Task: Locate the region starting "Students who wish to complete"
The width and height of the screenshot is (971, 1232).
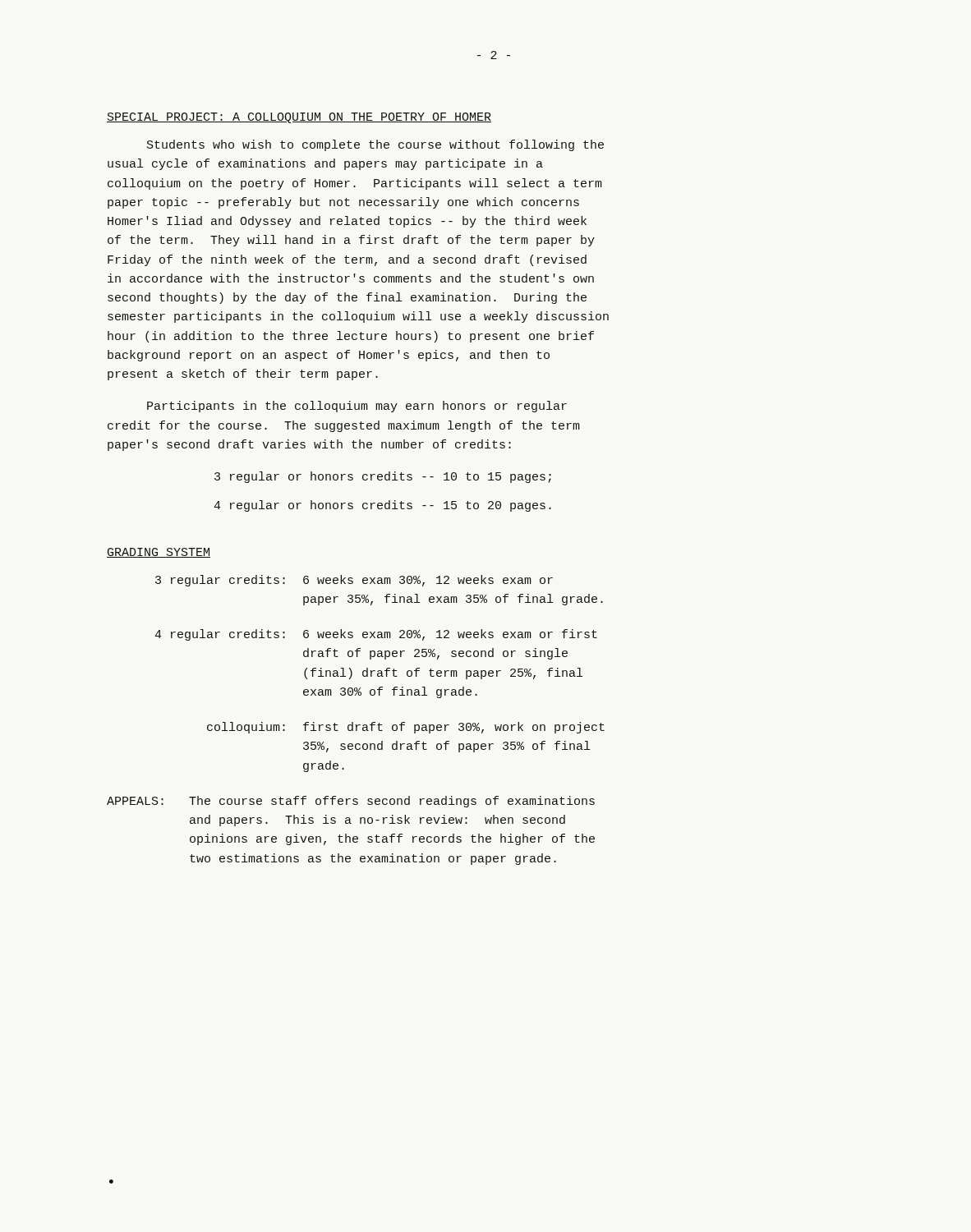Action: coord(358,260)
